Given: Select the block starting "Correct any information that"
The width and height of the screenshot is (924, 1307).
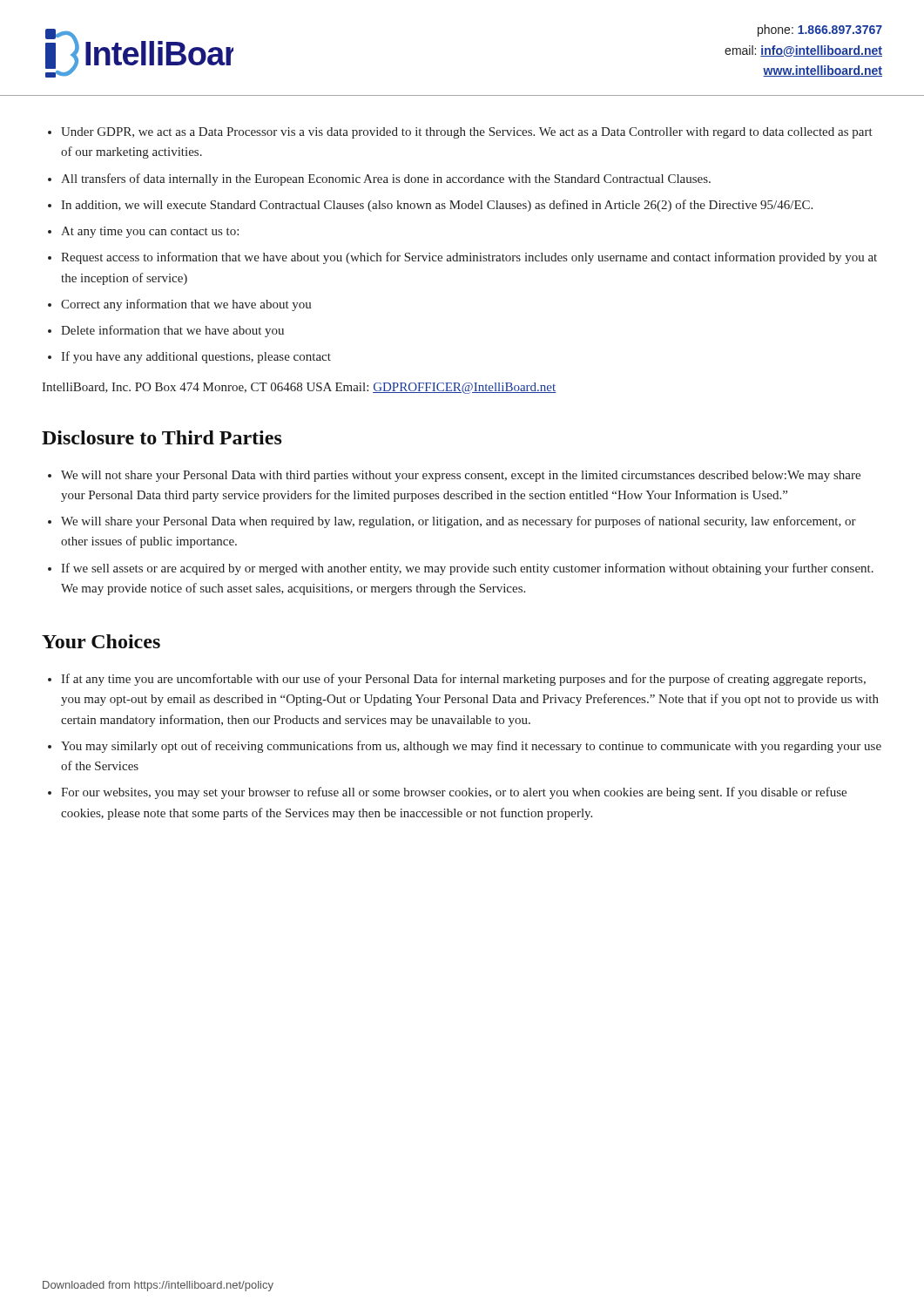Looking at the screenshot, I should pyautogui.click(x=186, y=304).
